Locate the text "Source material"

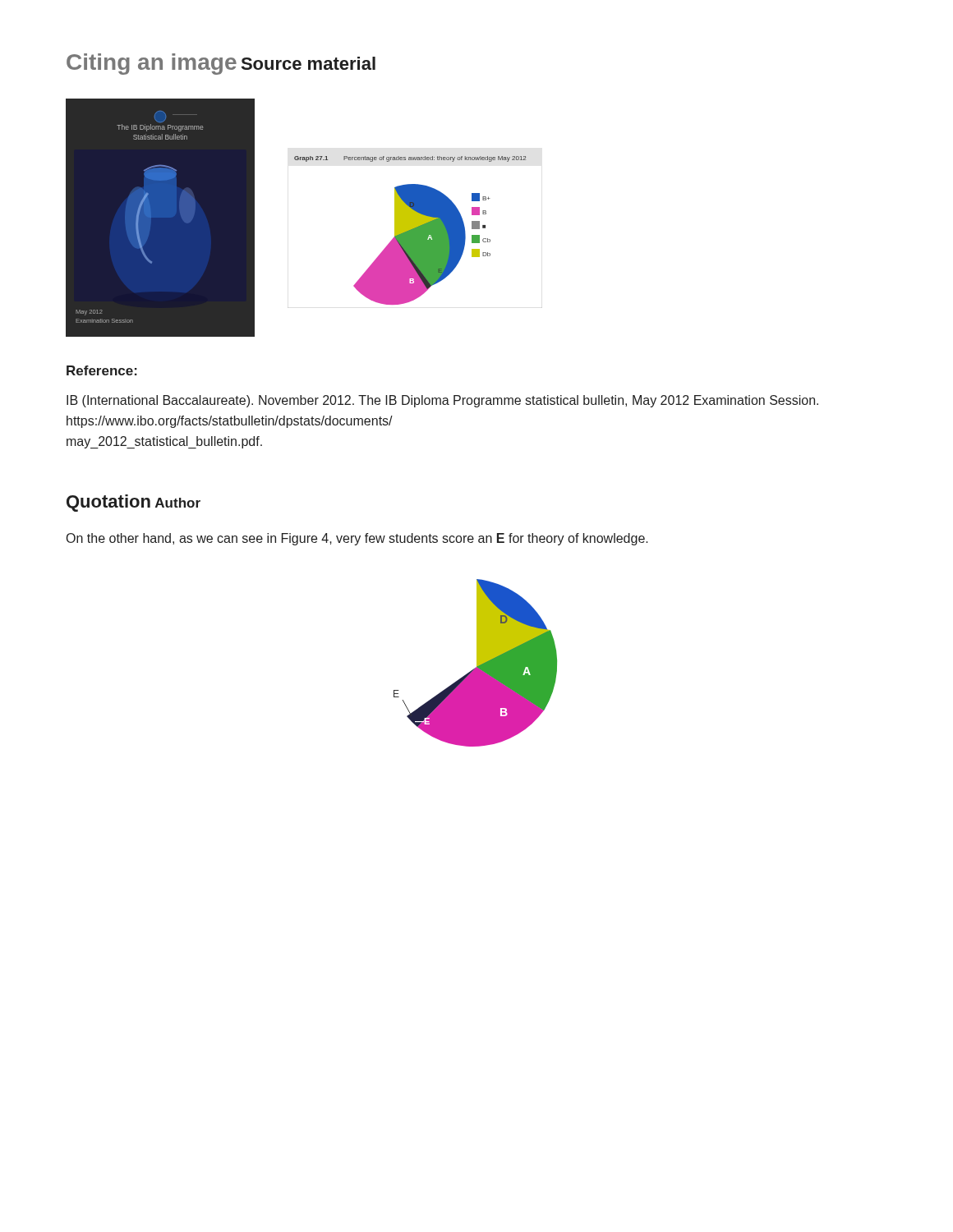click(308, 64)
